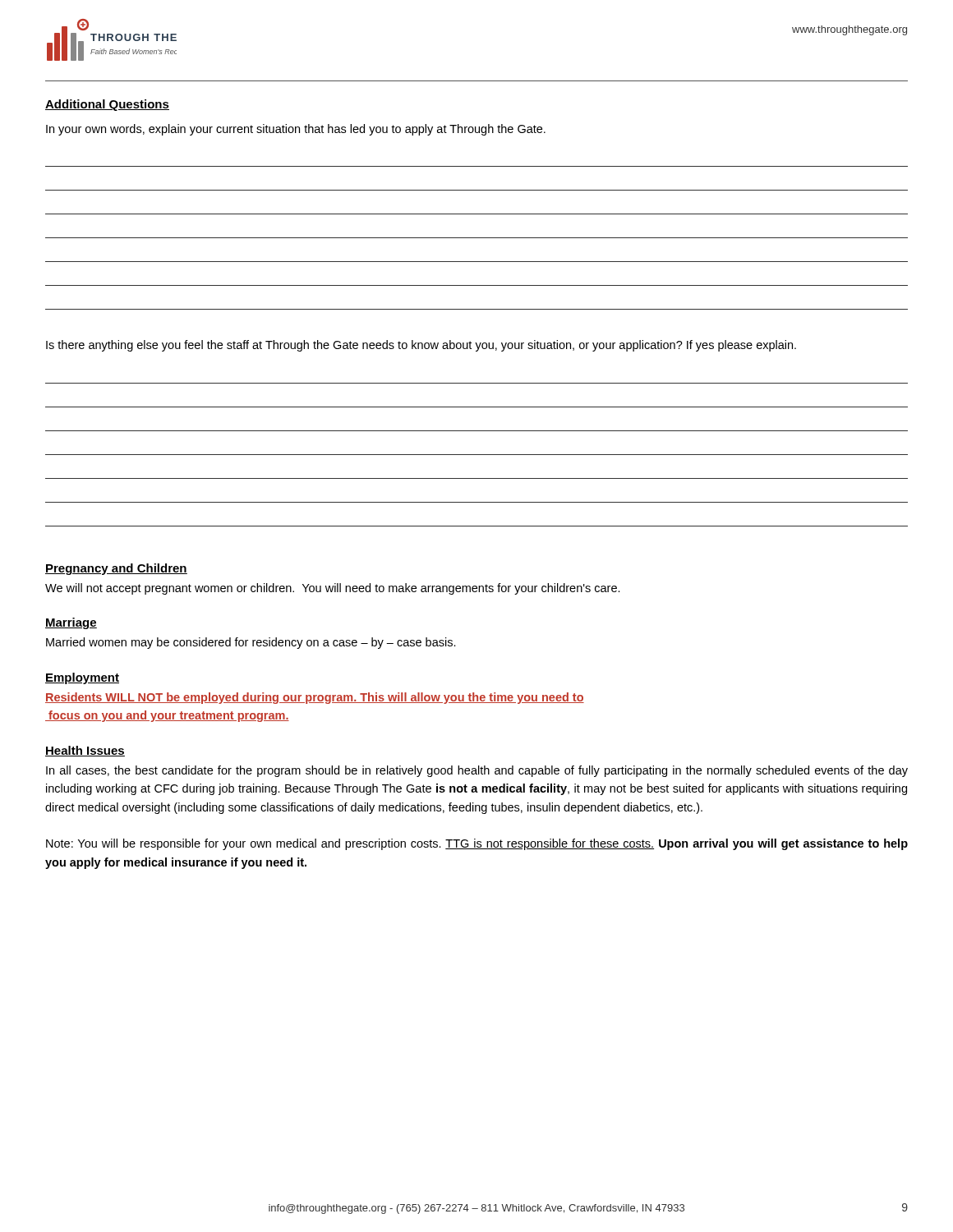
Task: Click on the section header that reads "Health Issues"
Action: (x=85, y=750)
